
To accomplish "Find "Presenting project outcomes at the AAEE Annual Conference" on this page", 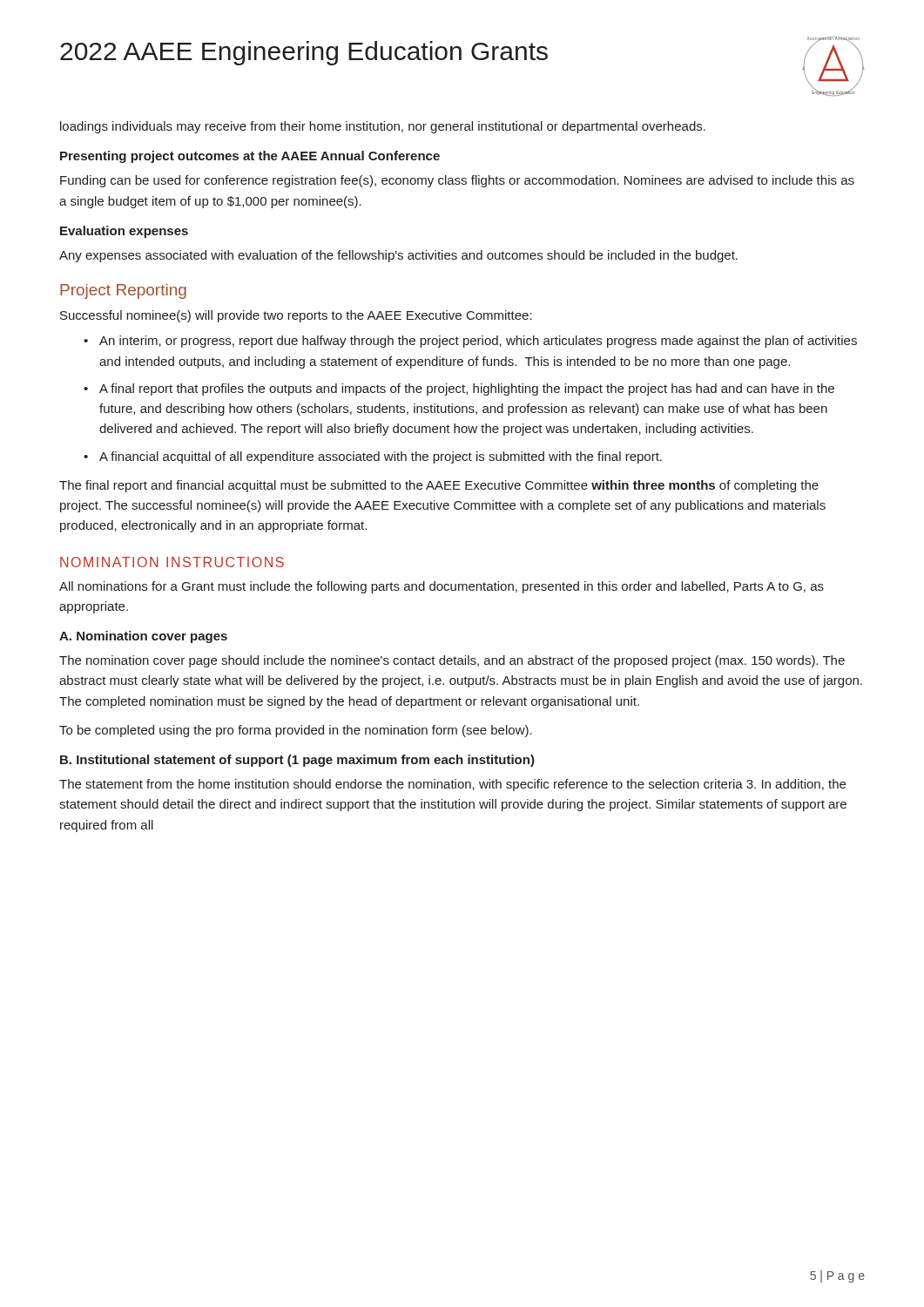I will coord(250,156).
